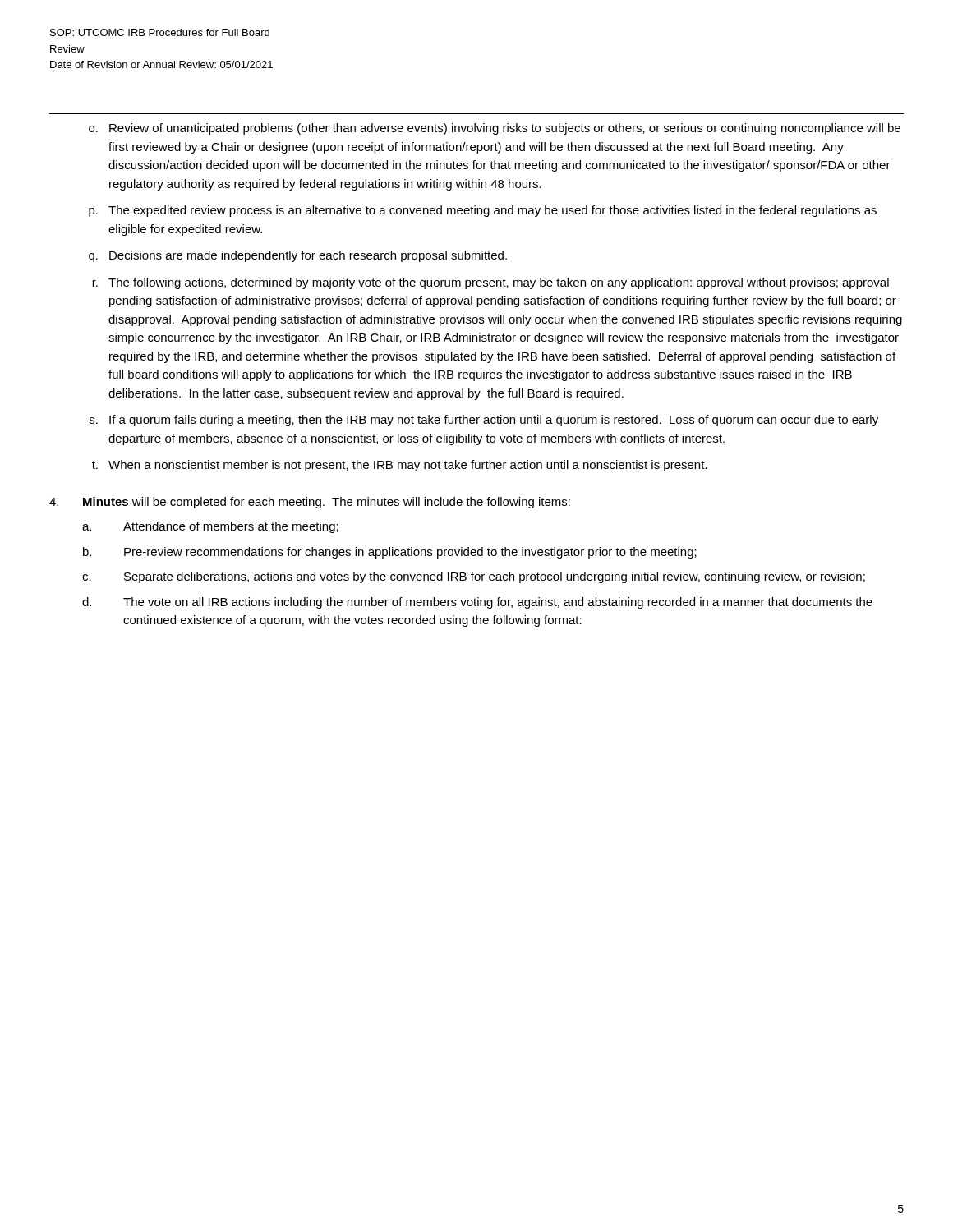953x1232 pixels.
Task: Point to the block beginning "r. The following actions, determined by majority vote"
Action: (476, 338)
